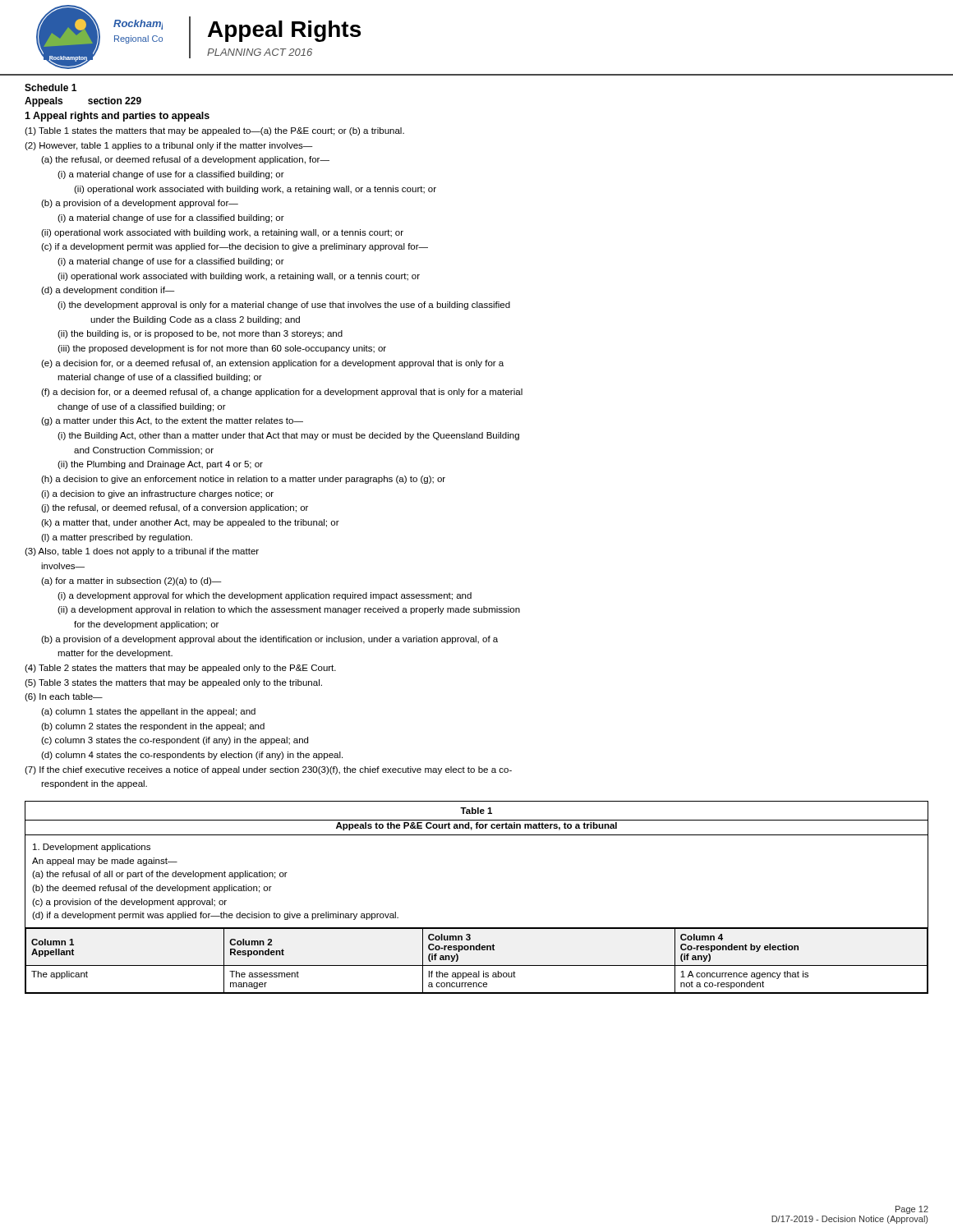
Task: Select the list item with the text "(iii) the proposed development is for not"
Action: coord(222,348)
